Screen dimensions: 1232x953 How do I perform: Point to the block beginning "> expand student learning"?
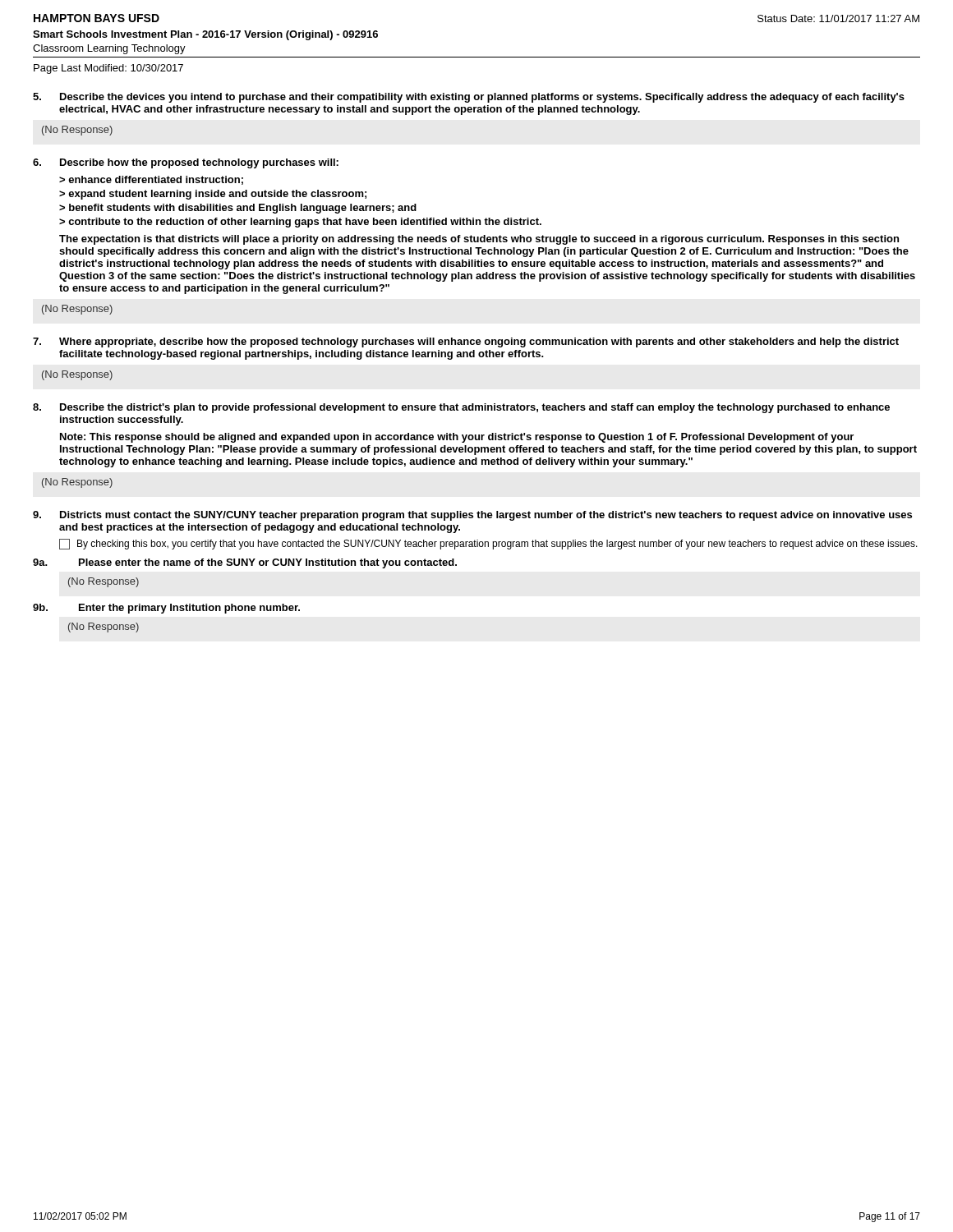(x=213, y=193)
